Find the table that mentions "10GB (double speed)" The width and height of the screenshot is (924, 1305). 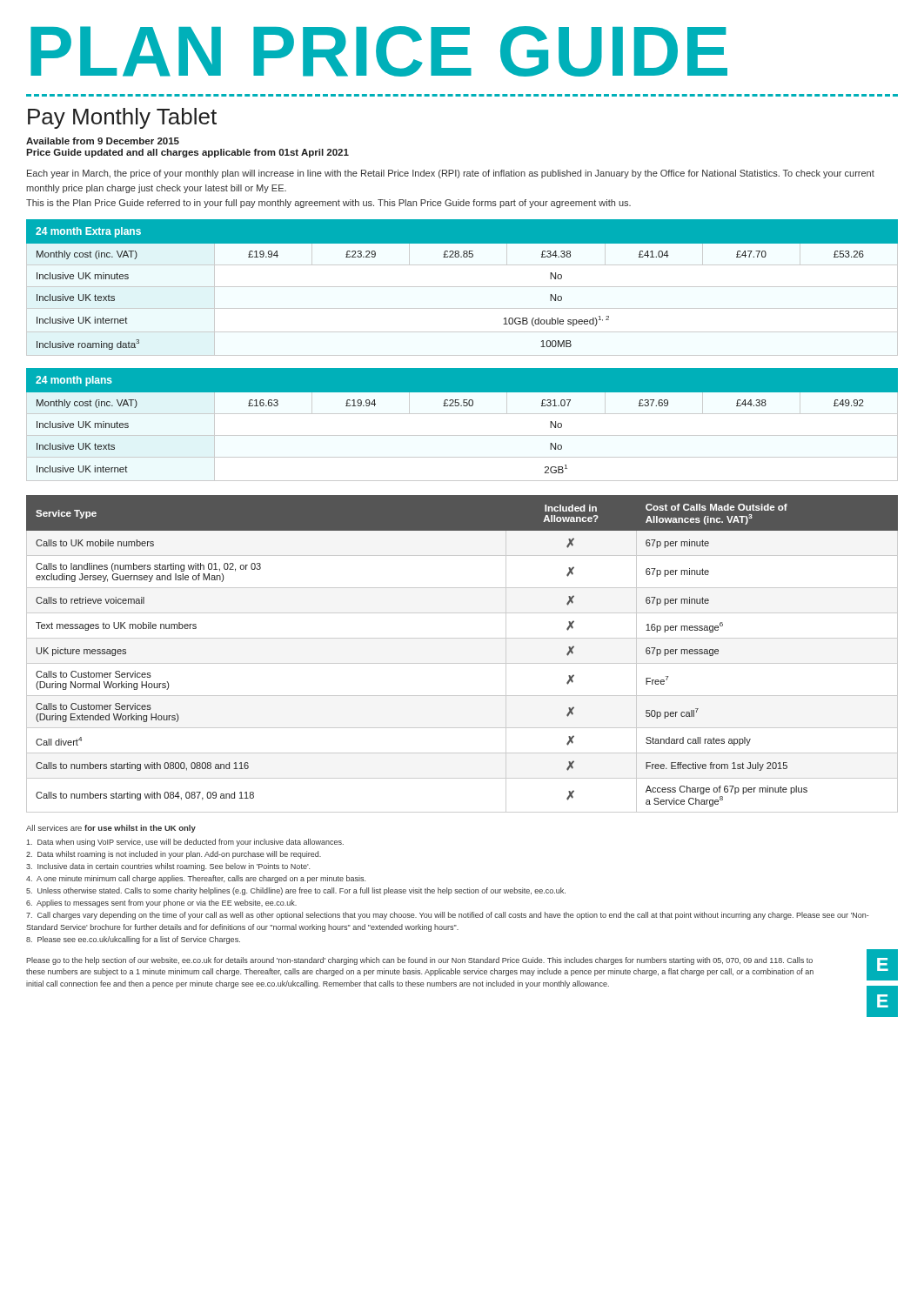pos(462,287)
